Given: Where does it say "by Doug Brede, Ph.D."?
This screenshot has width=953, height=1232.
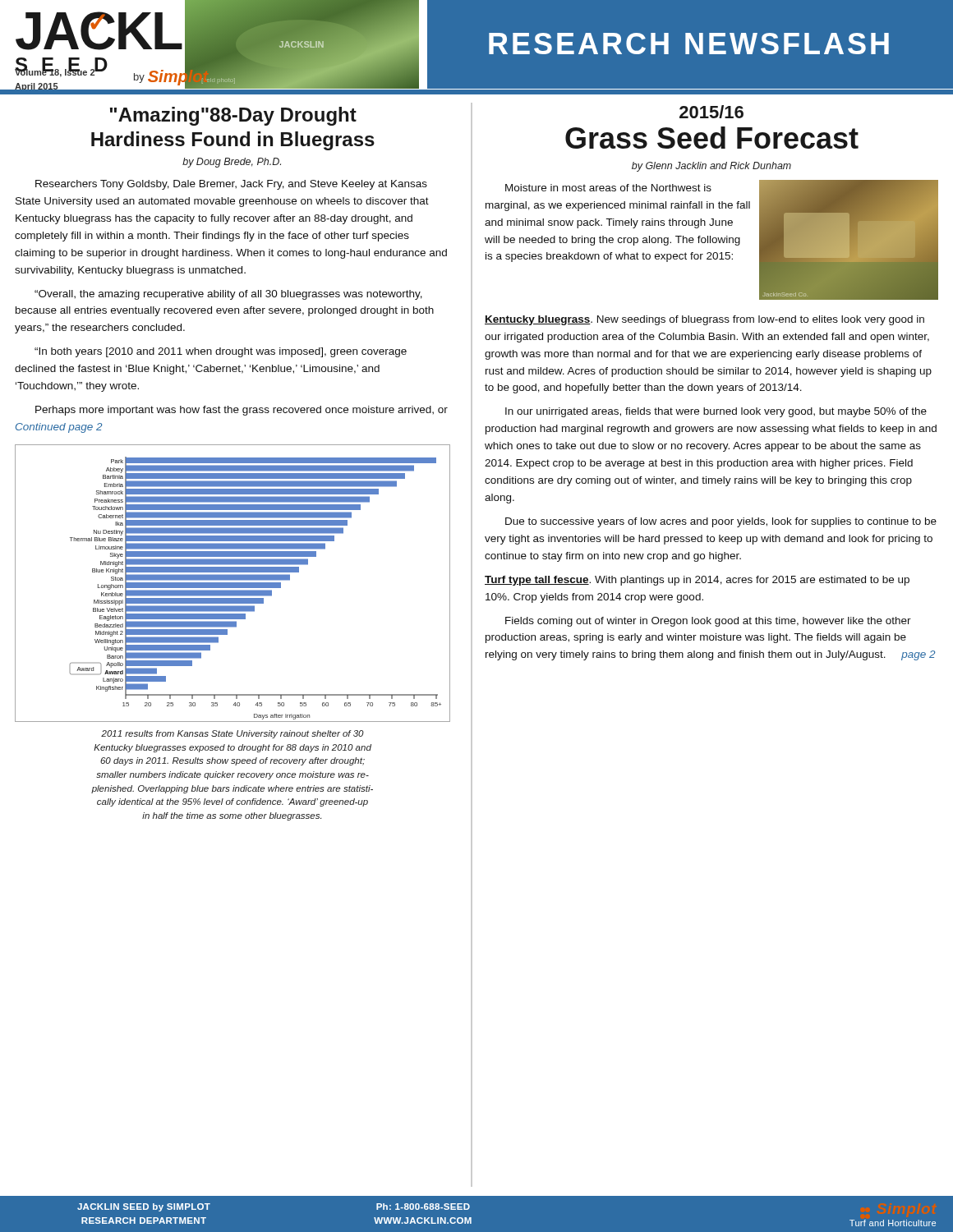Looking at the screenshot, I should (232, 162).
